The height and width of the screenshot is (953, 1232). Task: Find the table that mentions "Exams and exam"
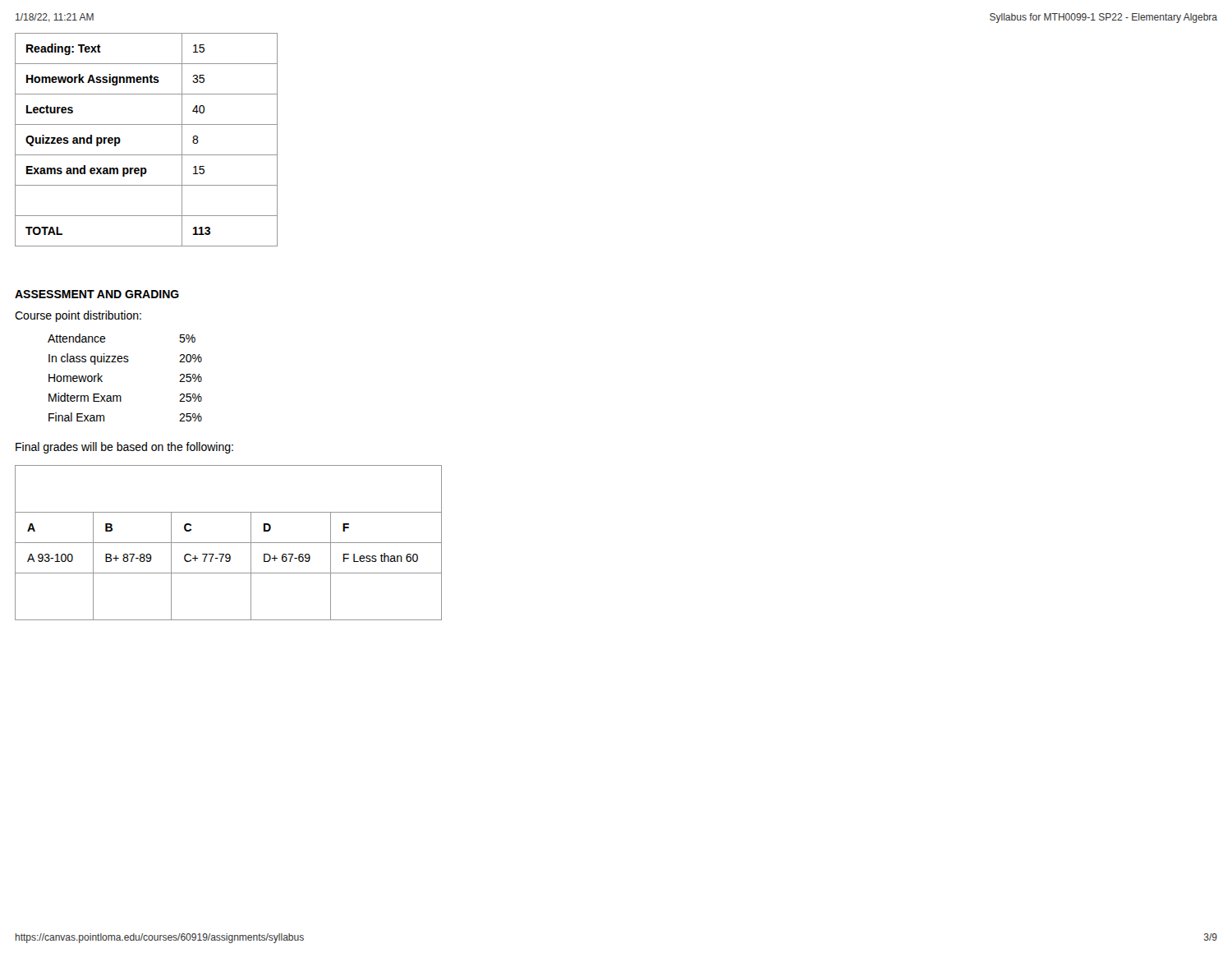pos(319,140)
